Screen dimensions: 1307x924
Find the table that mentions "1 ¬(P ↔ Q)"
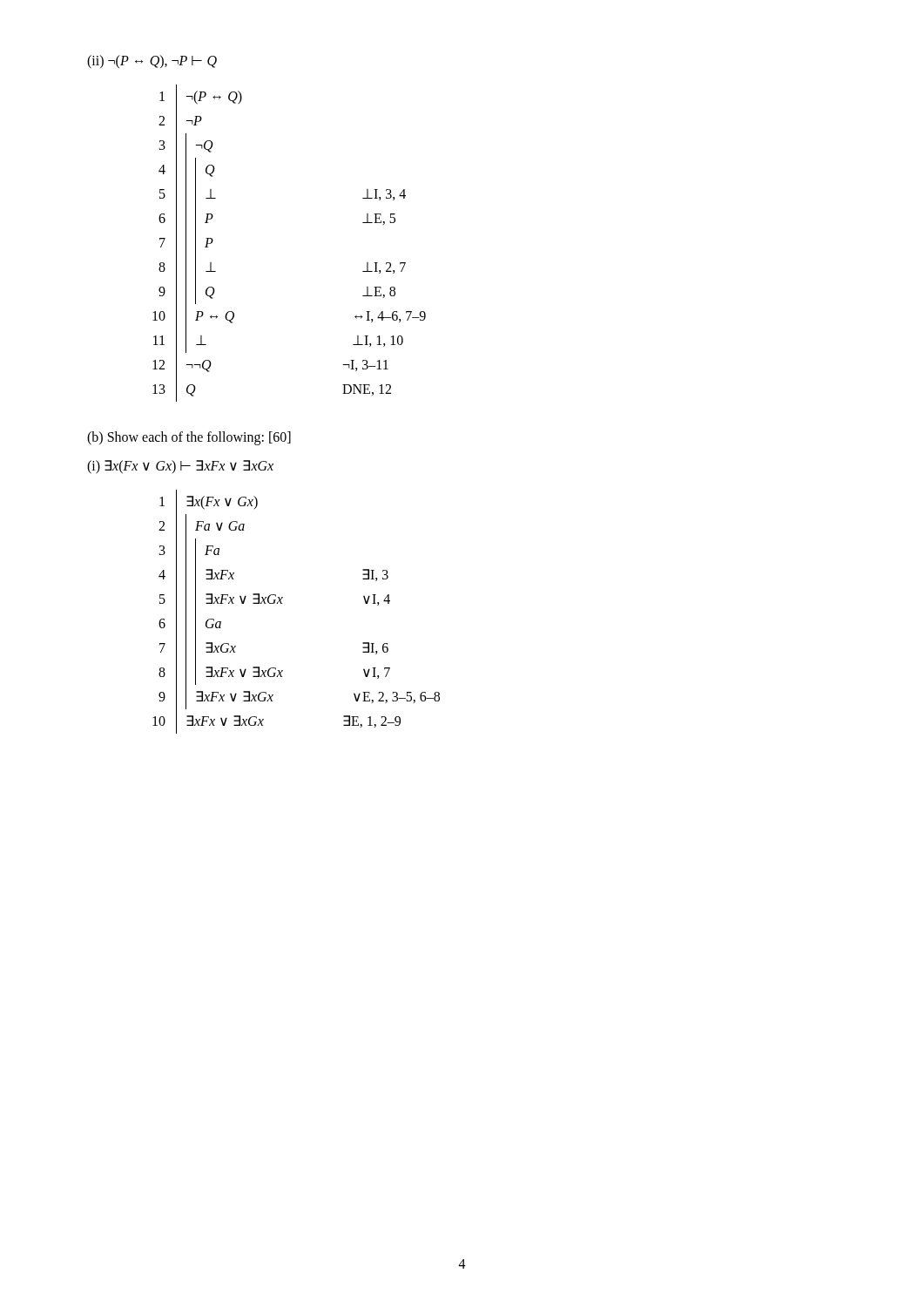[488, 243]
